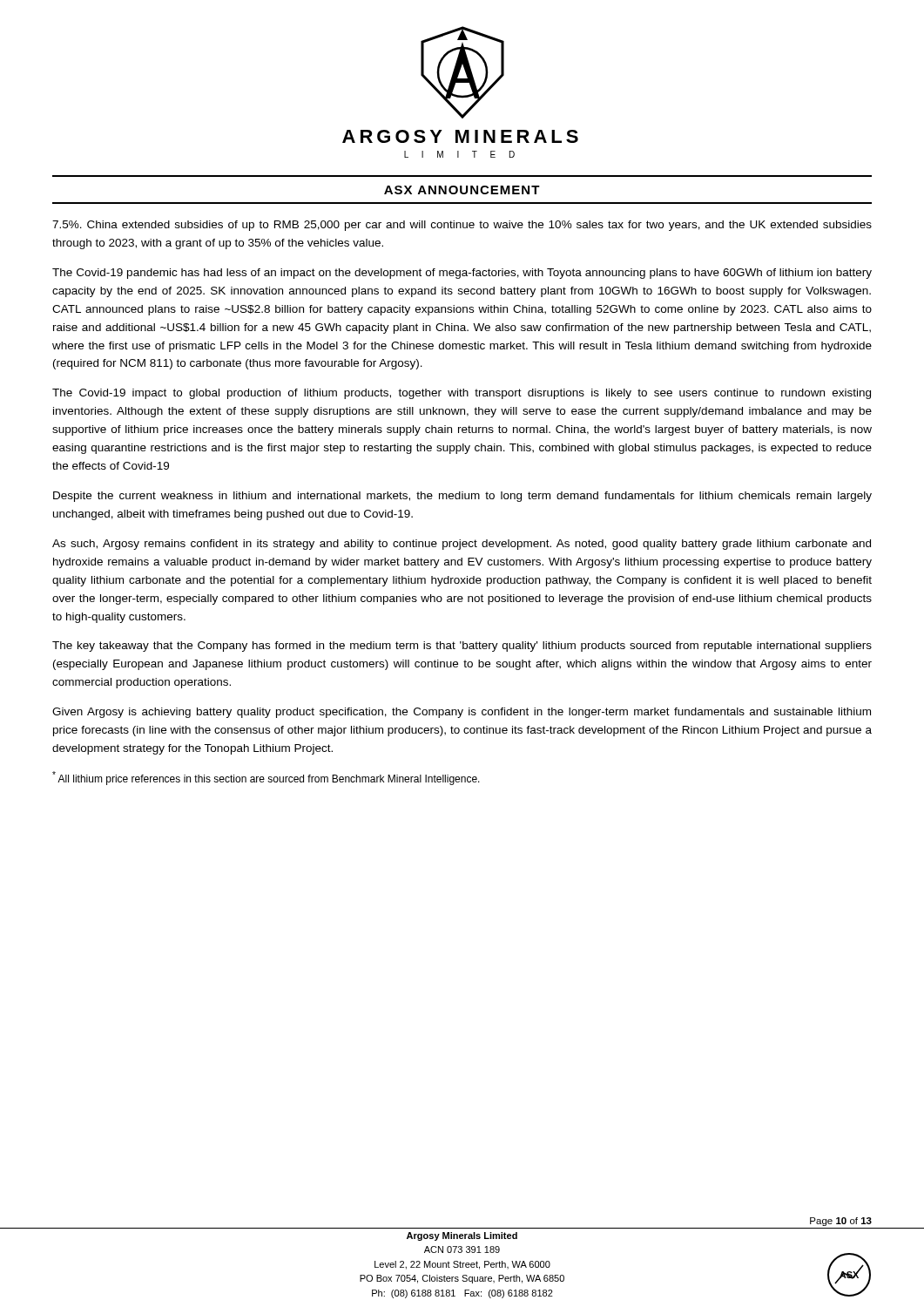Point to the block beginning "The key takeaway"
The image size is (924, 1307).
[462, 665]
